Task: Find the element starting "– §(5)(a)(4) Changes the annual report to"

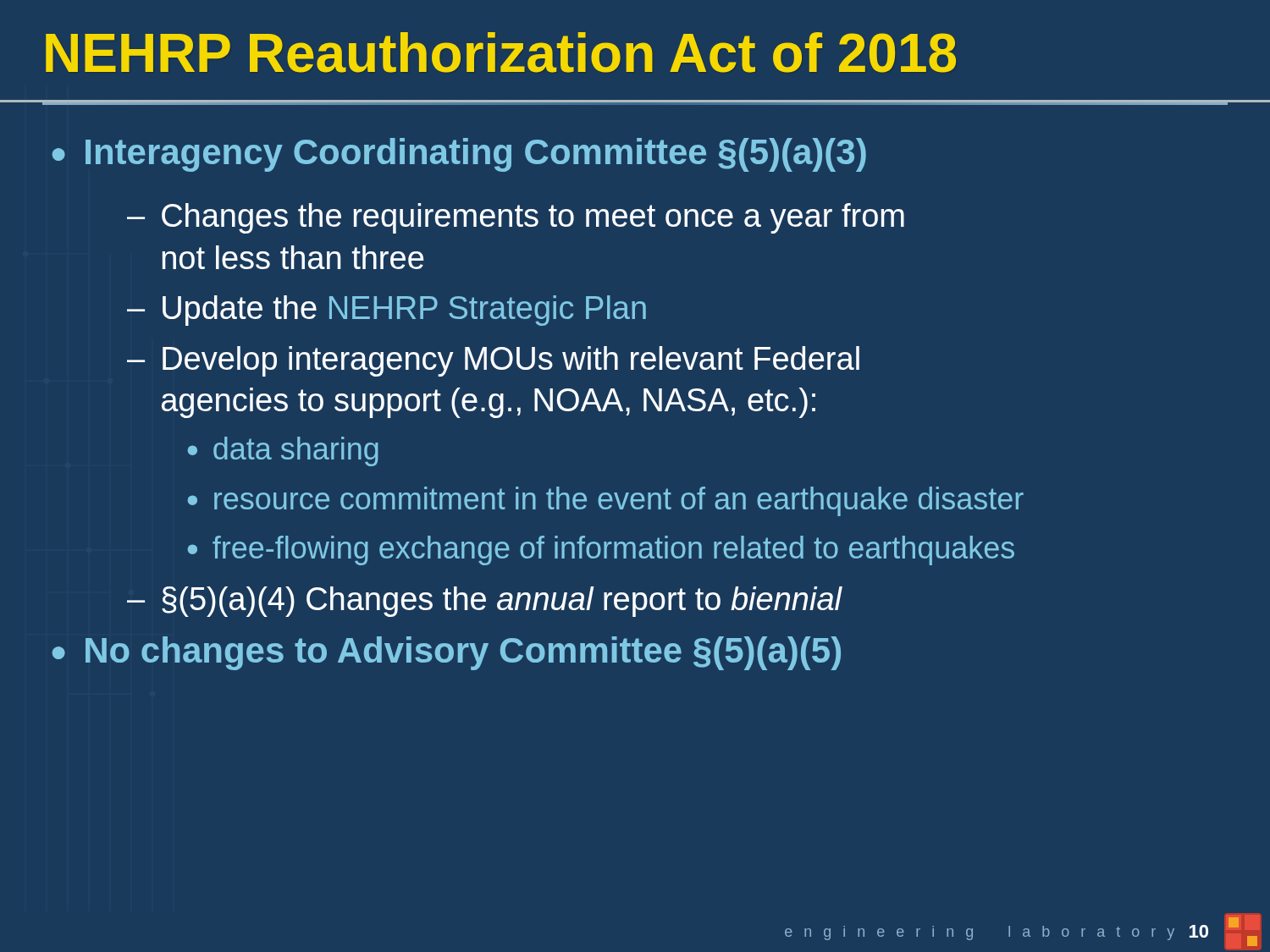Action: coord(484,600)
